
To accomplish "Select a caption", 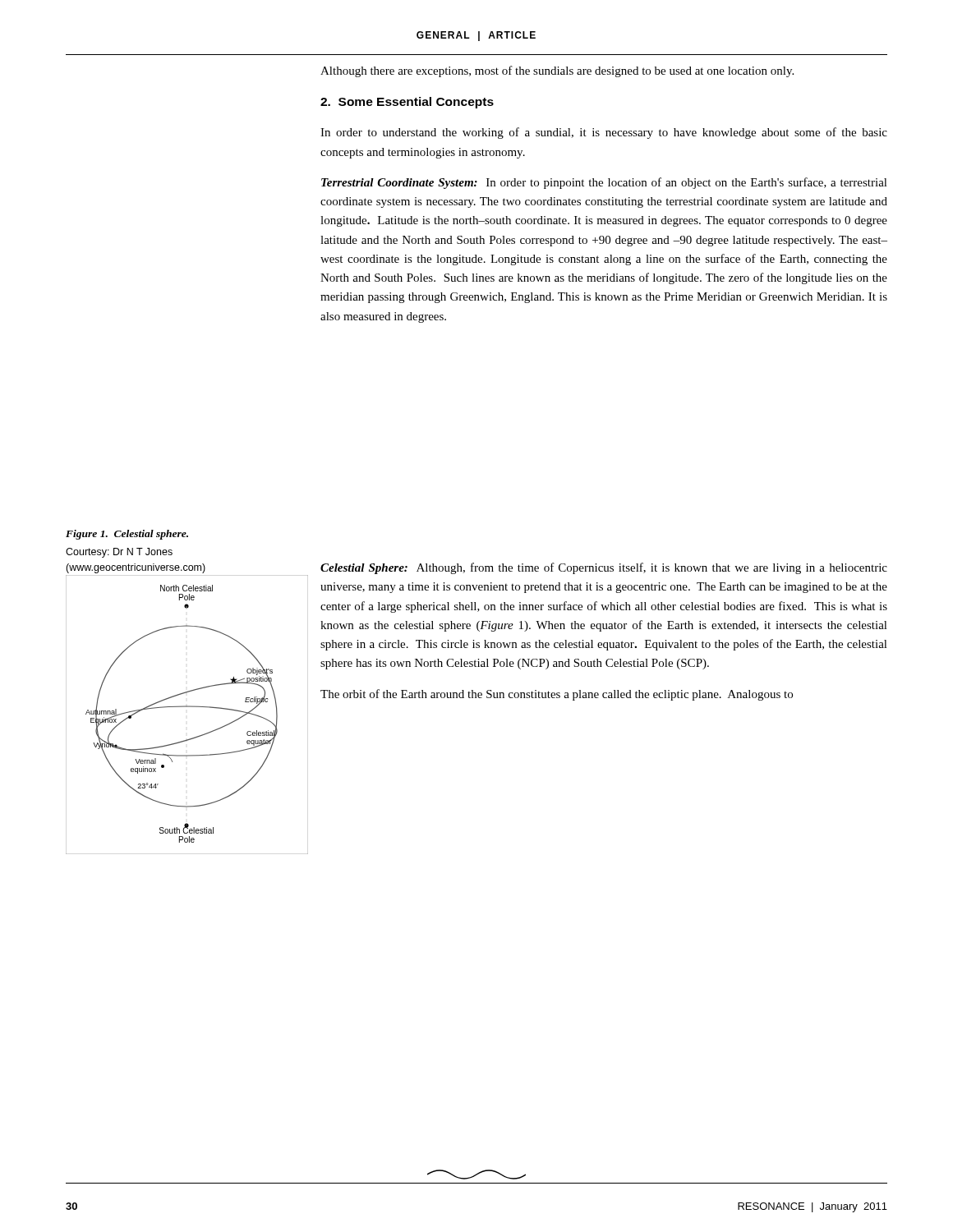I will 185,551.
